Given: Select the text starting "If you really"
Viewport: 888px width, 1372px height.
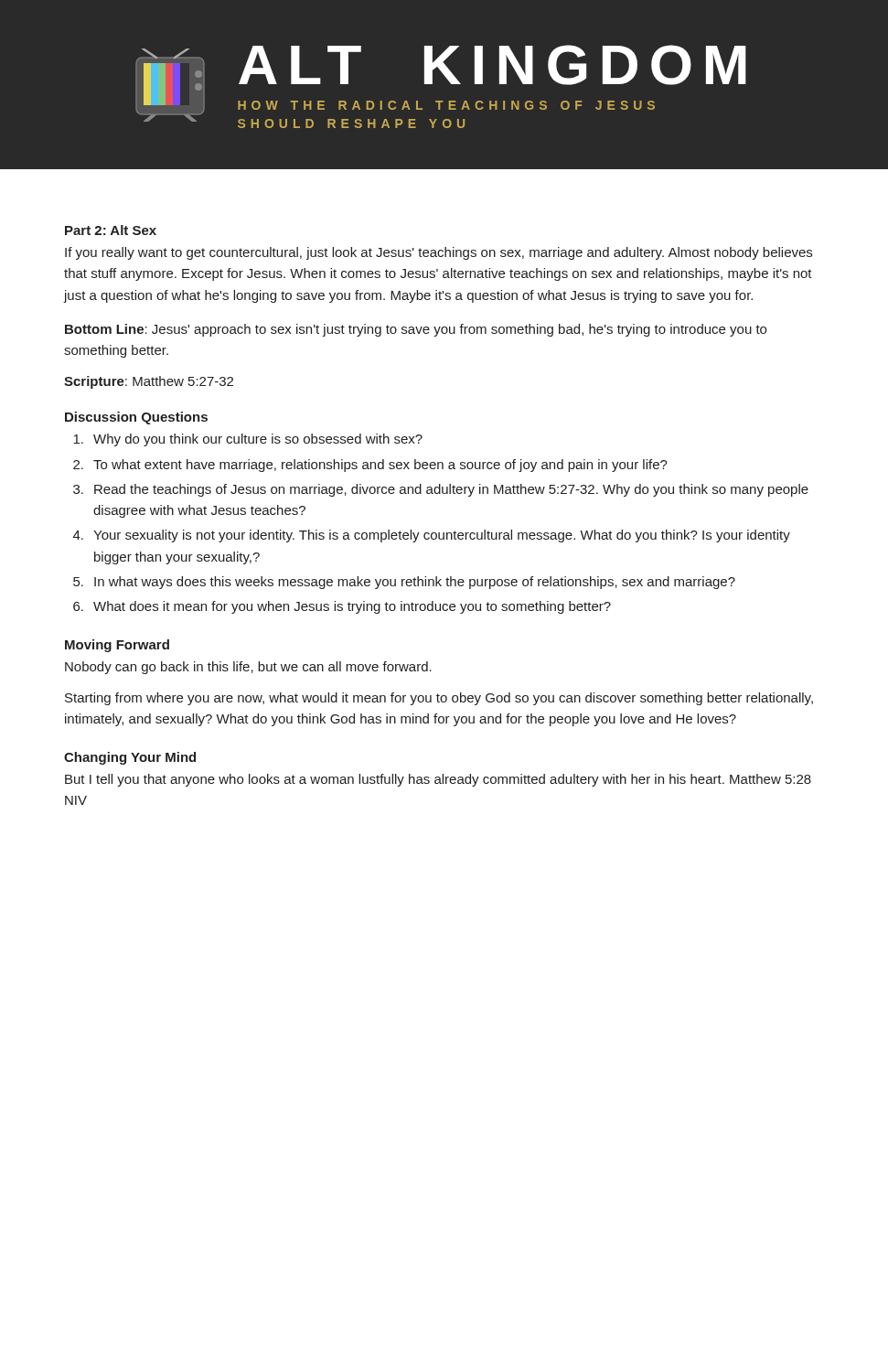Looking at the screenshot, I should point(438,273).
